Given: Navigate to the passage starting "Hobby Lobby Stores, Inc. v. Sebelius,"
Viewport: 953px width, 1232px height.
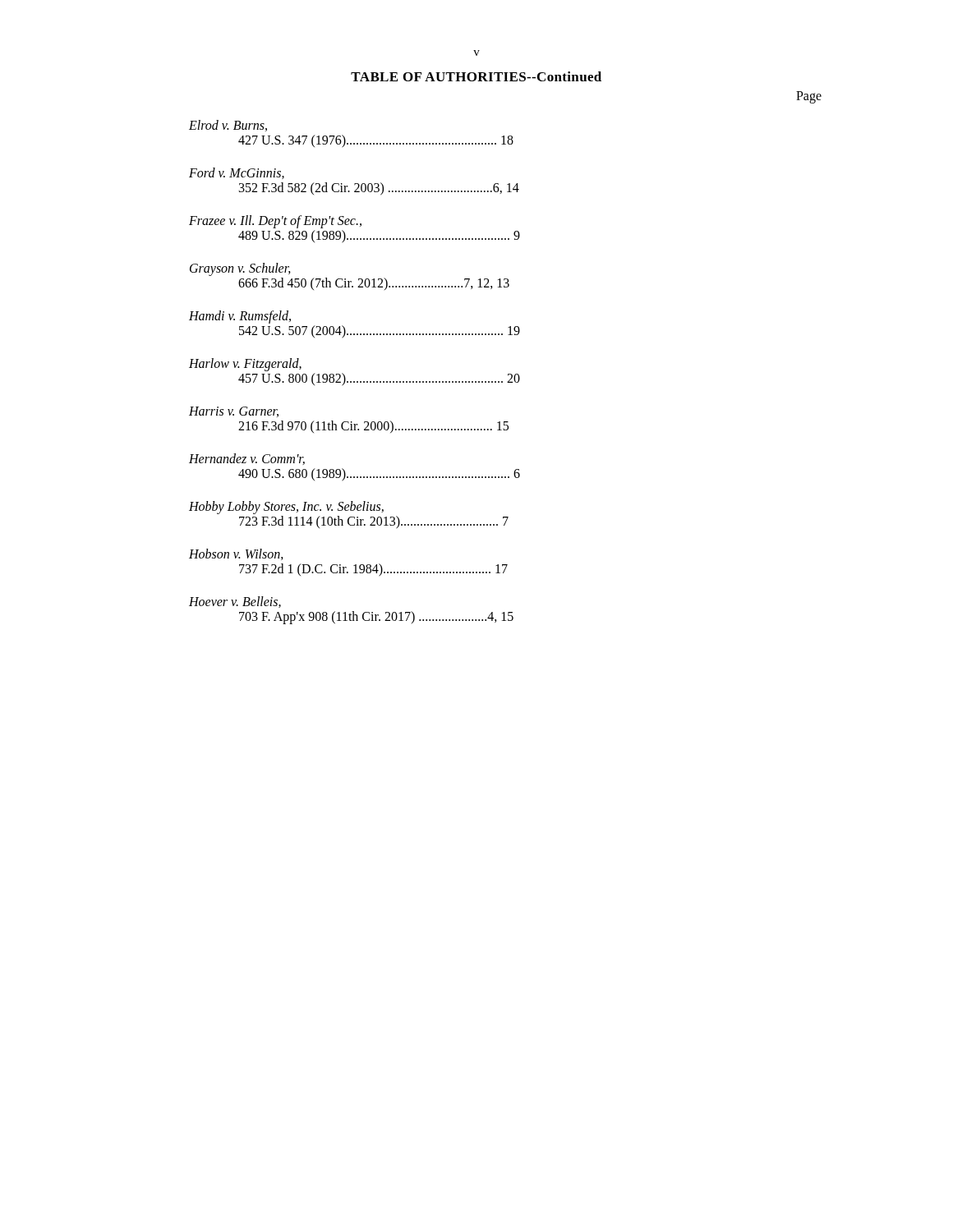Looking at the screenshot, I should (x=476, y=514).
